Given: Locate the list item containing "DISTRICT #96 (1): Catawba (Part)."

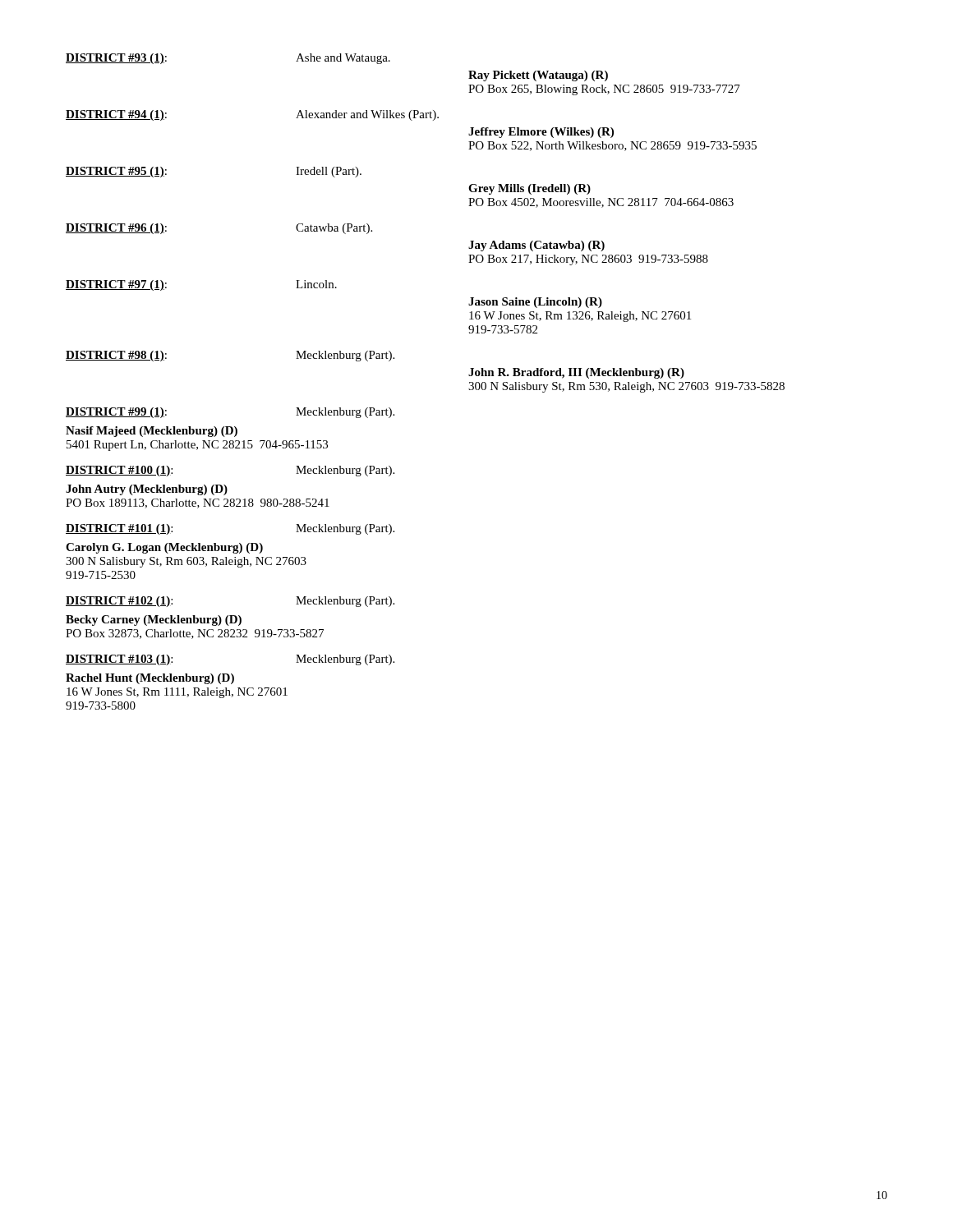Looking at the screenshot, I should [110, 229].
